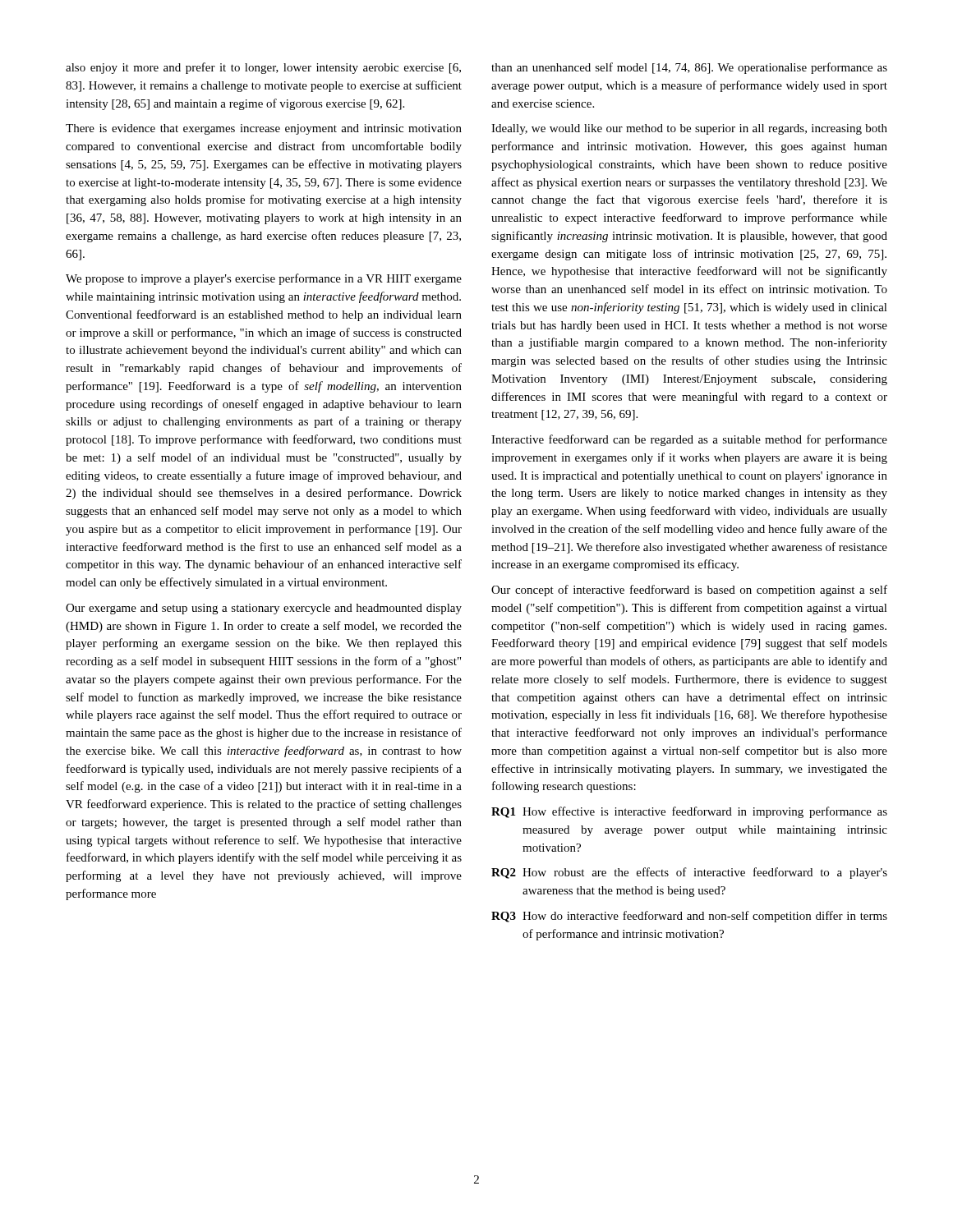
Task: Locate the text starting "Ideally, we would like our method"
Action: pos(689,272)
